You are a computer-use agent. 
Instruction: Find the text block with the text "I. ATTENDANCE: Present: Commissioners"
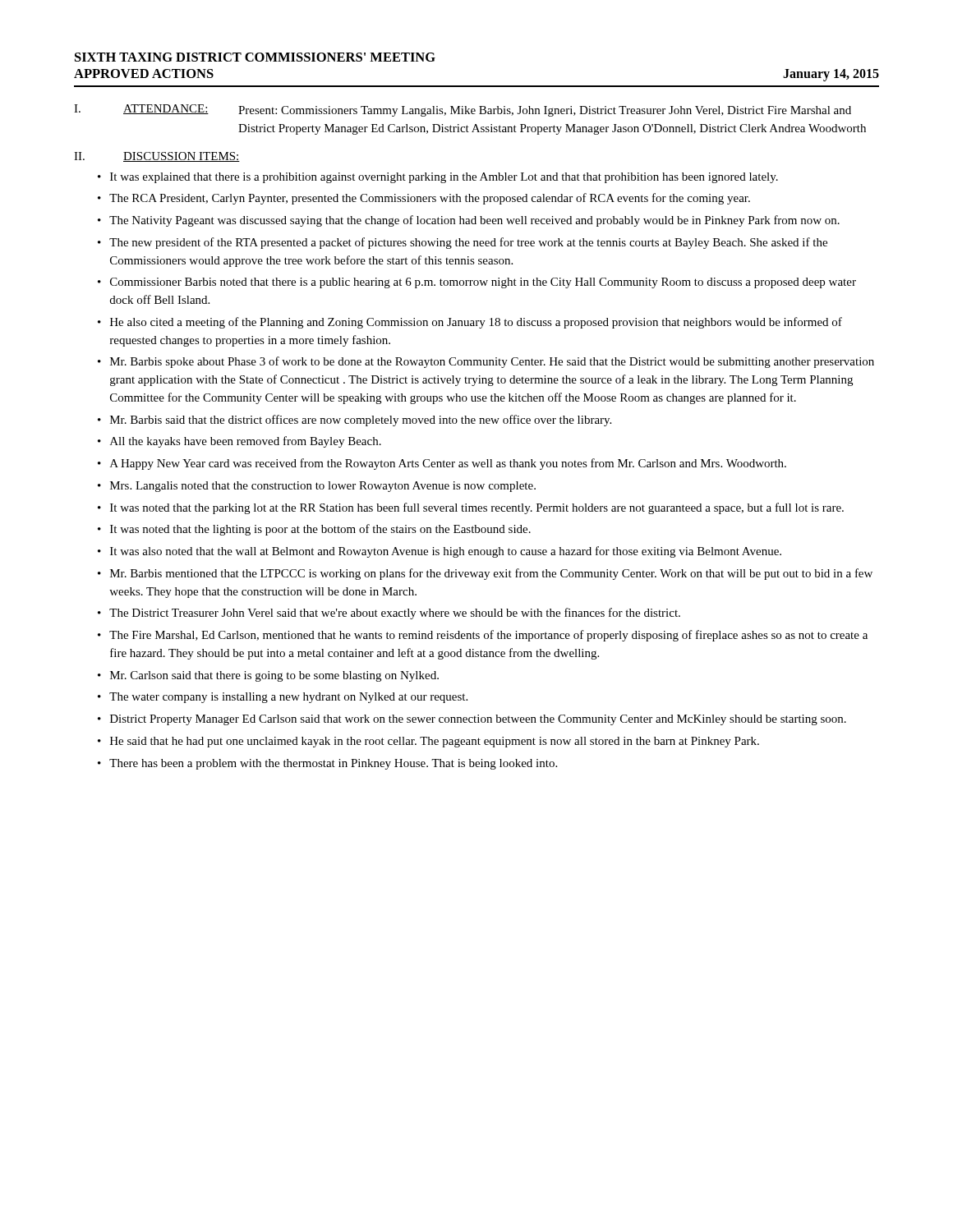tap(476, 120)
